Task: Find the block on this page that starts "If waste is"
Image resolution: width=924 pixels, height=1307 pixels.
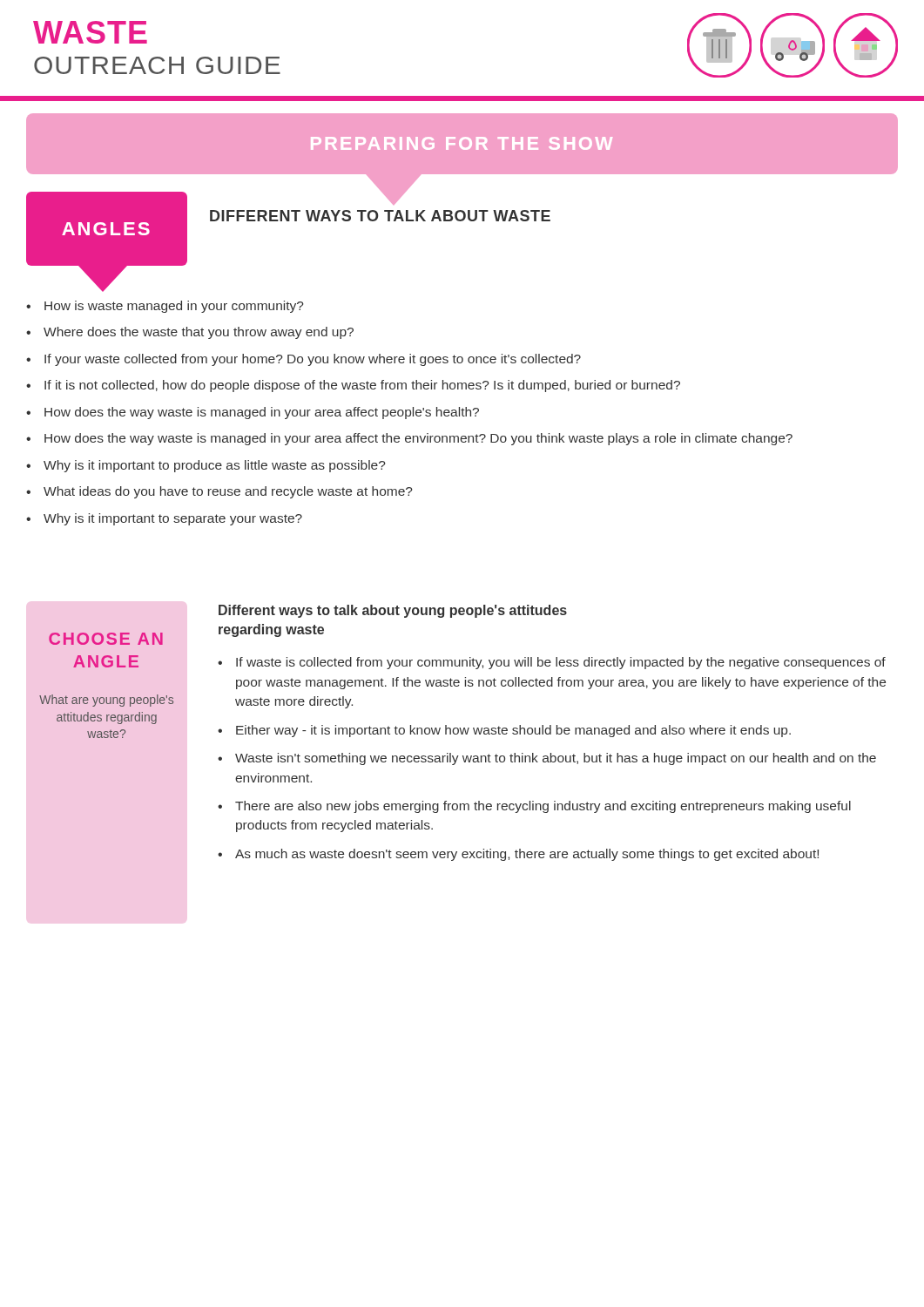Action: (x=561, y=682)
